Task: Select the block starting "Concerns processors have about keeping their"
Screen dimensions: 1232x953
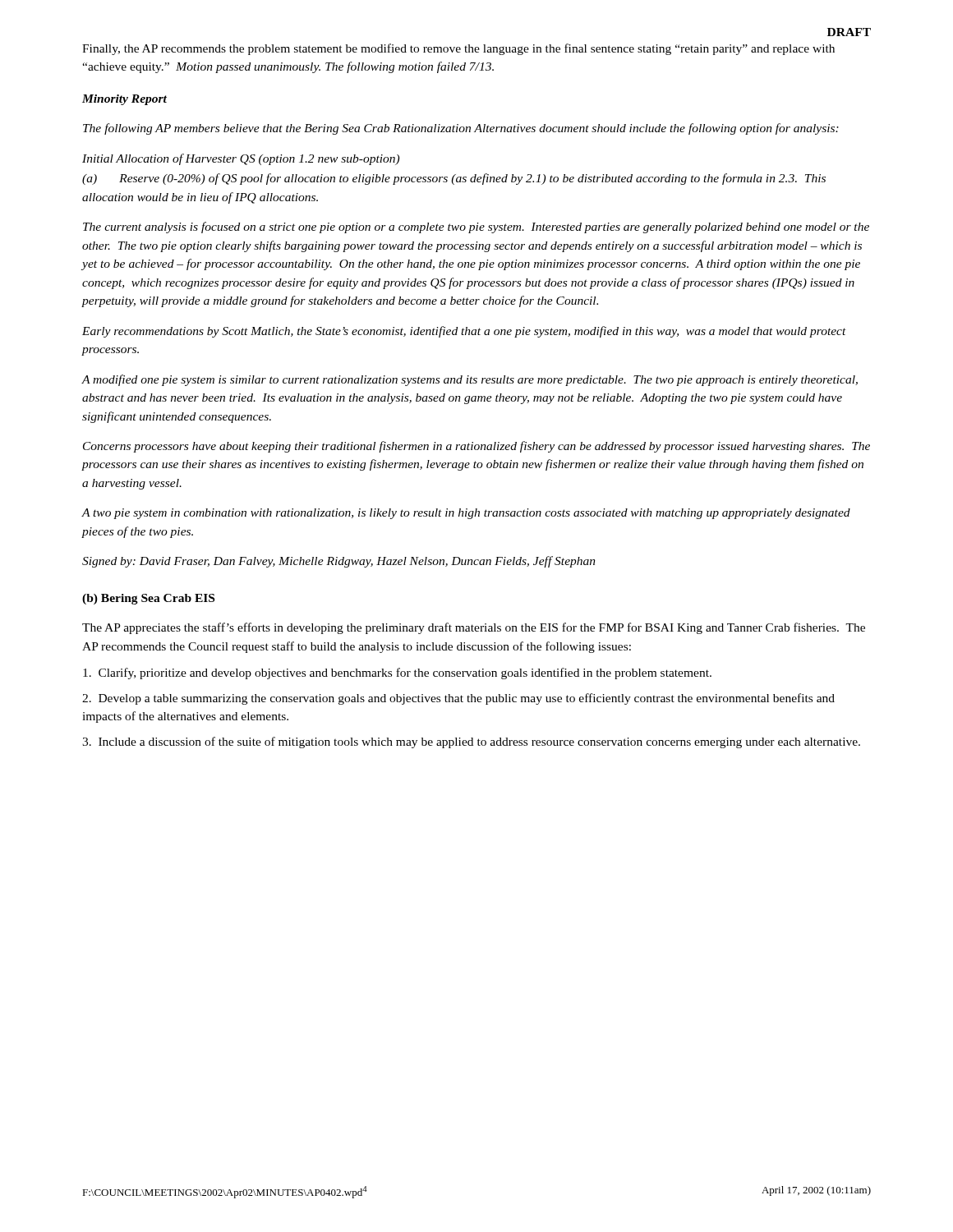Action: point(476,465)
